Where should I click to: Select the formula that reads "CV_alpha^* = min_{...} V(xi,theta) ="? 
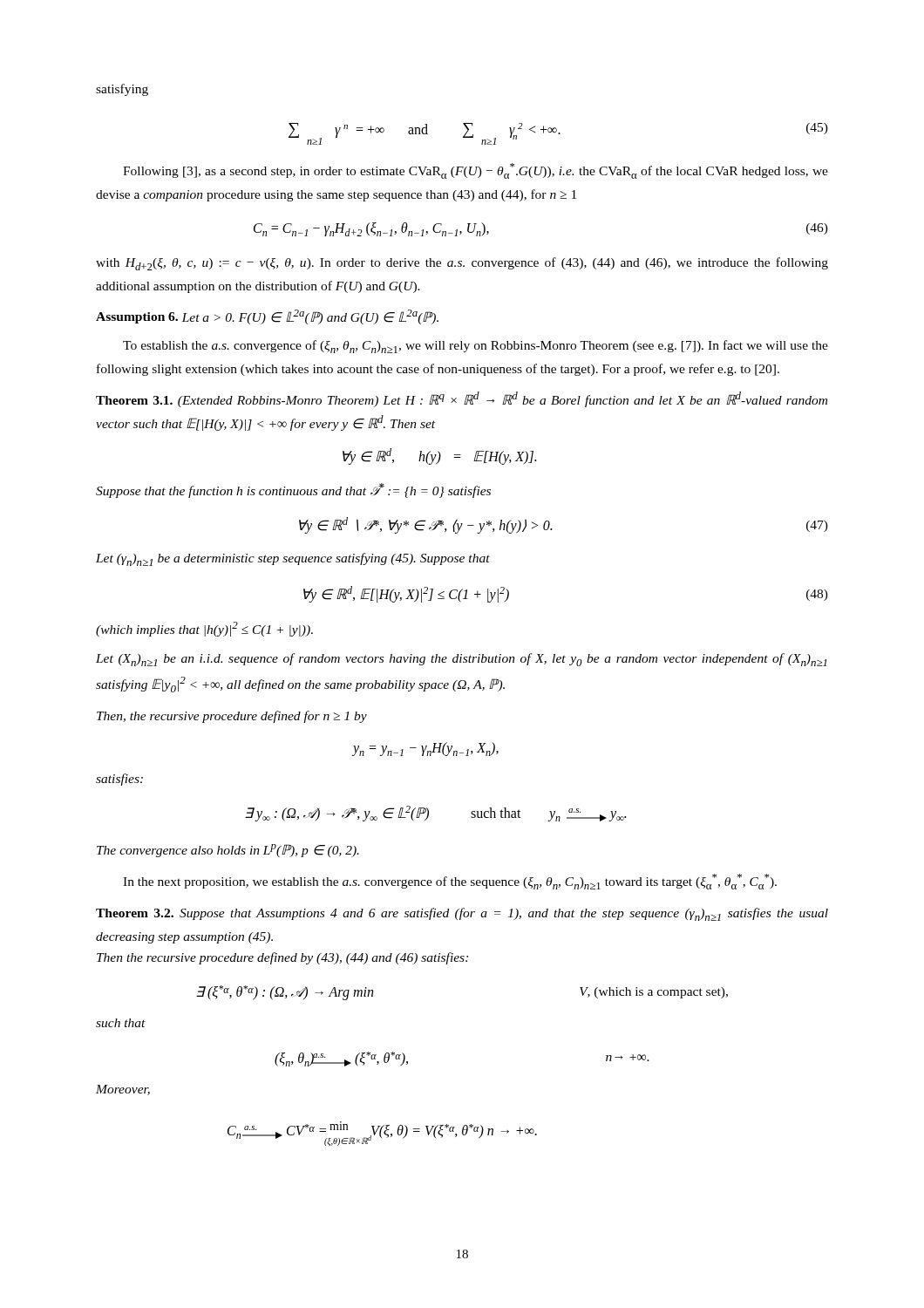click(462, 1132)
